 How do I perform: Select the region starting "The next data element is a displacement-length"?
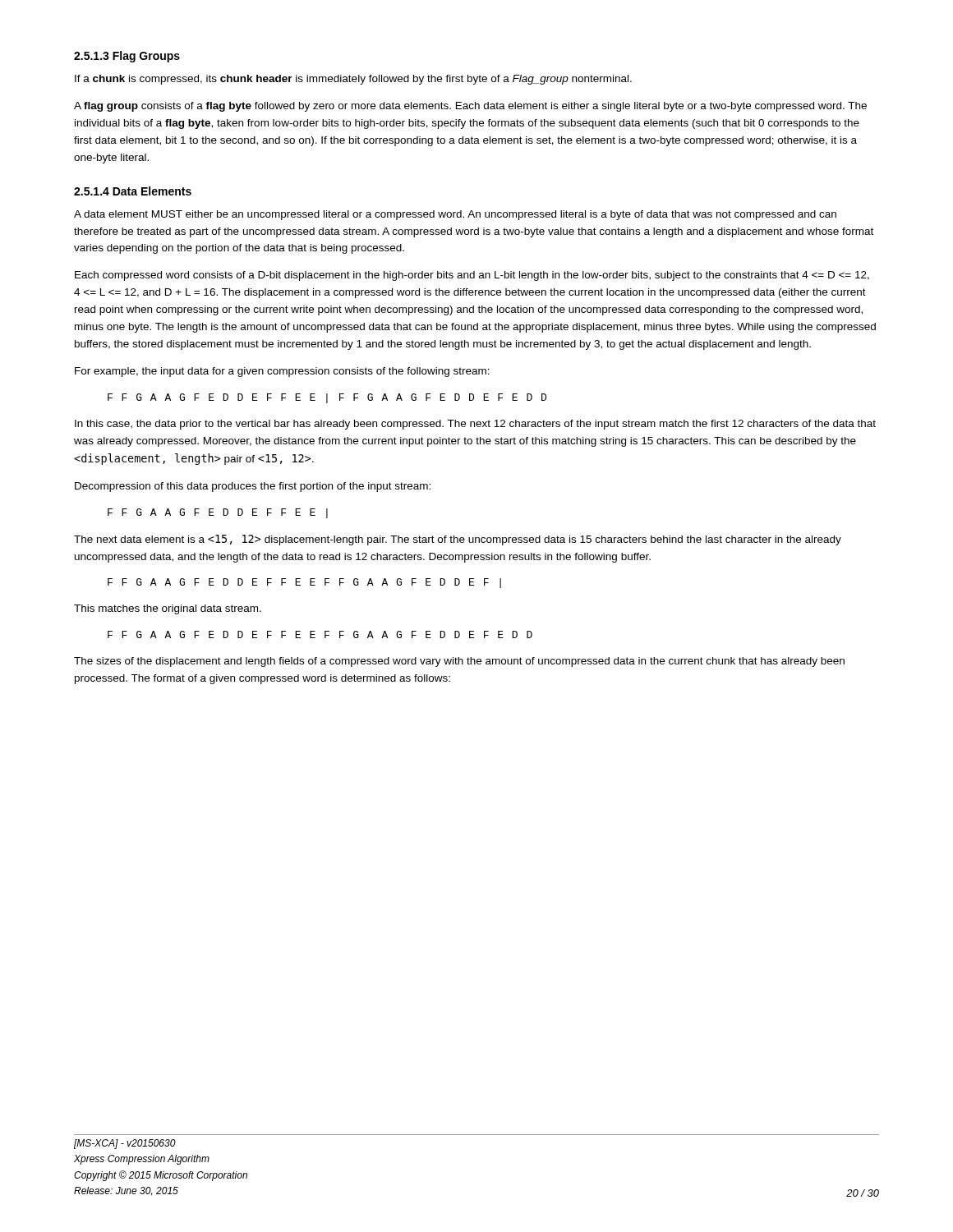[x=458, y=547]
